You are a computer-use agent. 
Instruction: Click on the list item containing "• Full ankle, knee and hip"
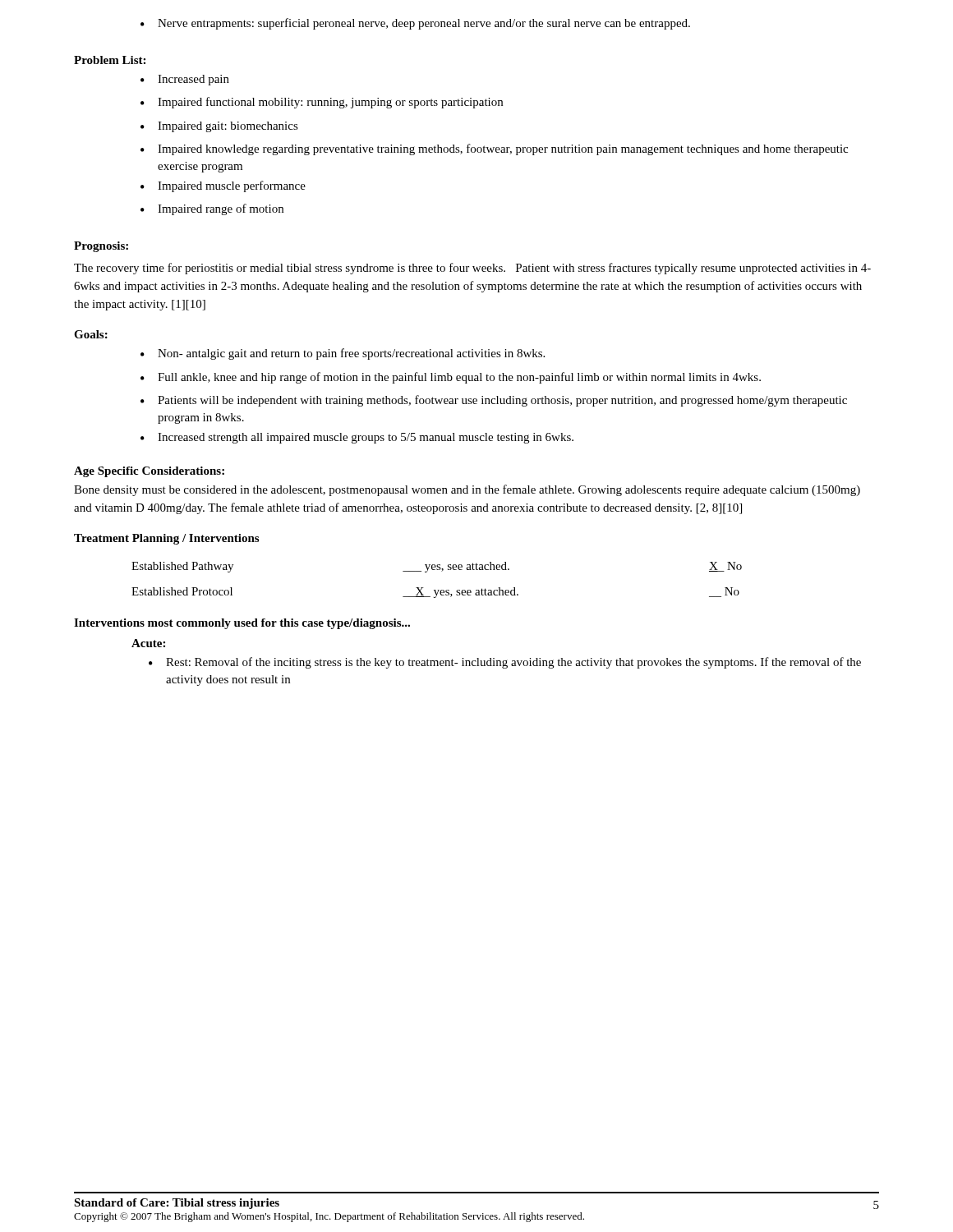(x=509, y=379)
